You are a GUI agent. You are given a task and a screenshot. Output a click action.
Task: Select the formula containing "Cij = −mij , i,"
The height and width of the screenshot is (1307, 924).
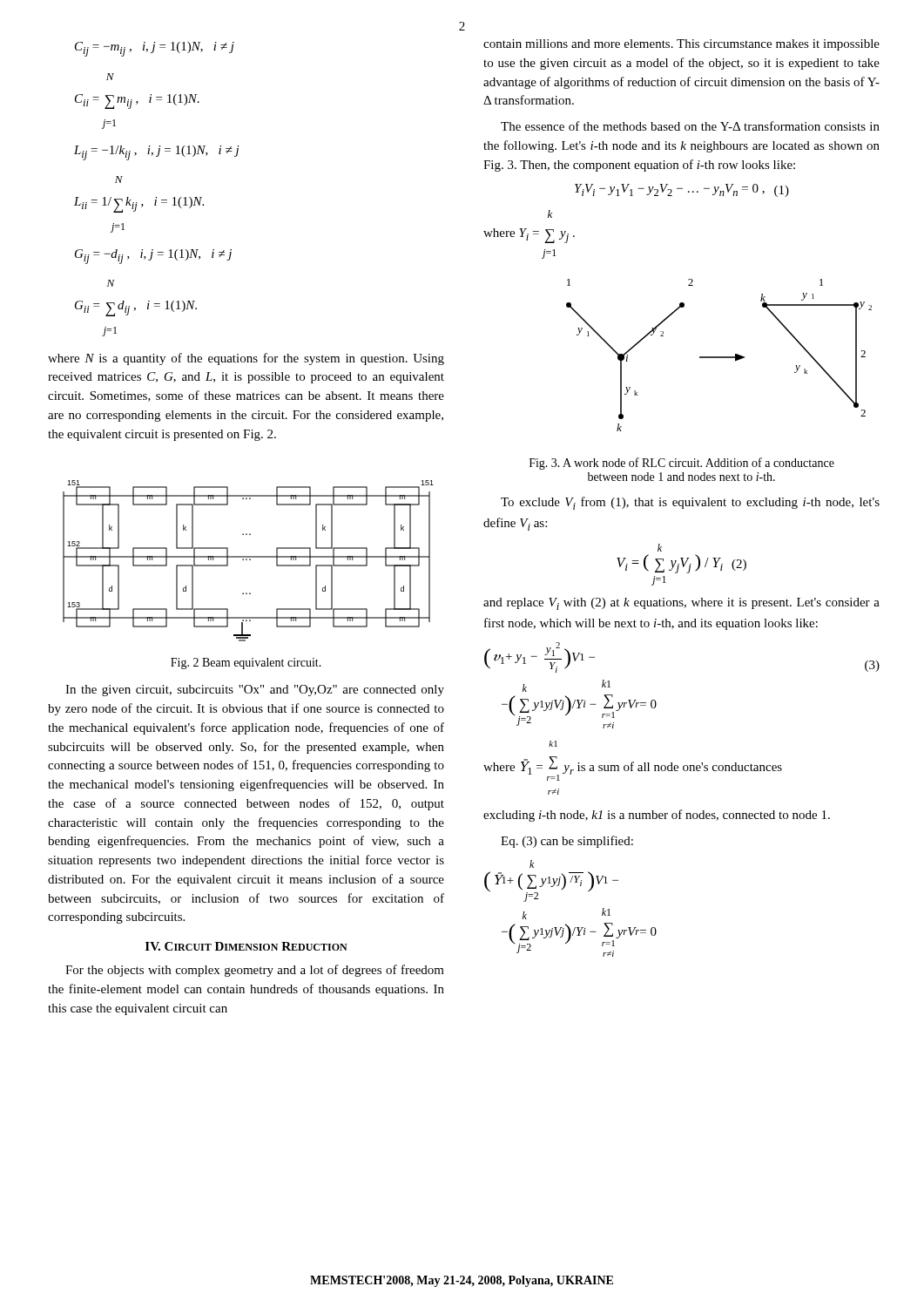click(155, 49)
